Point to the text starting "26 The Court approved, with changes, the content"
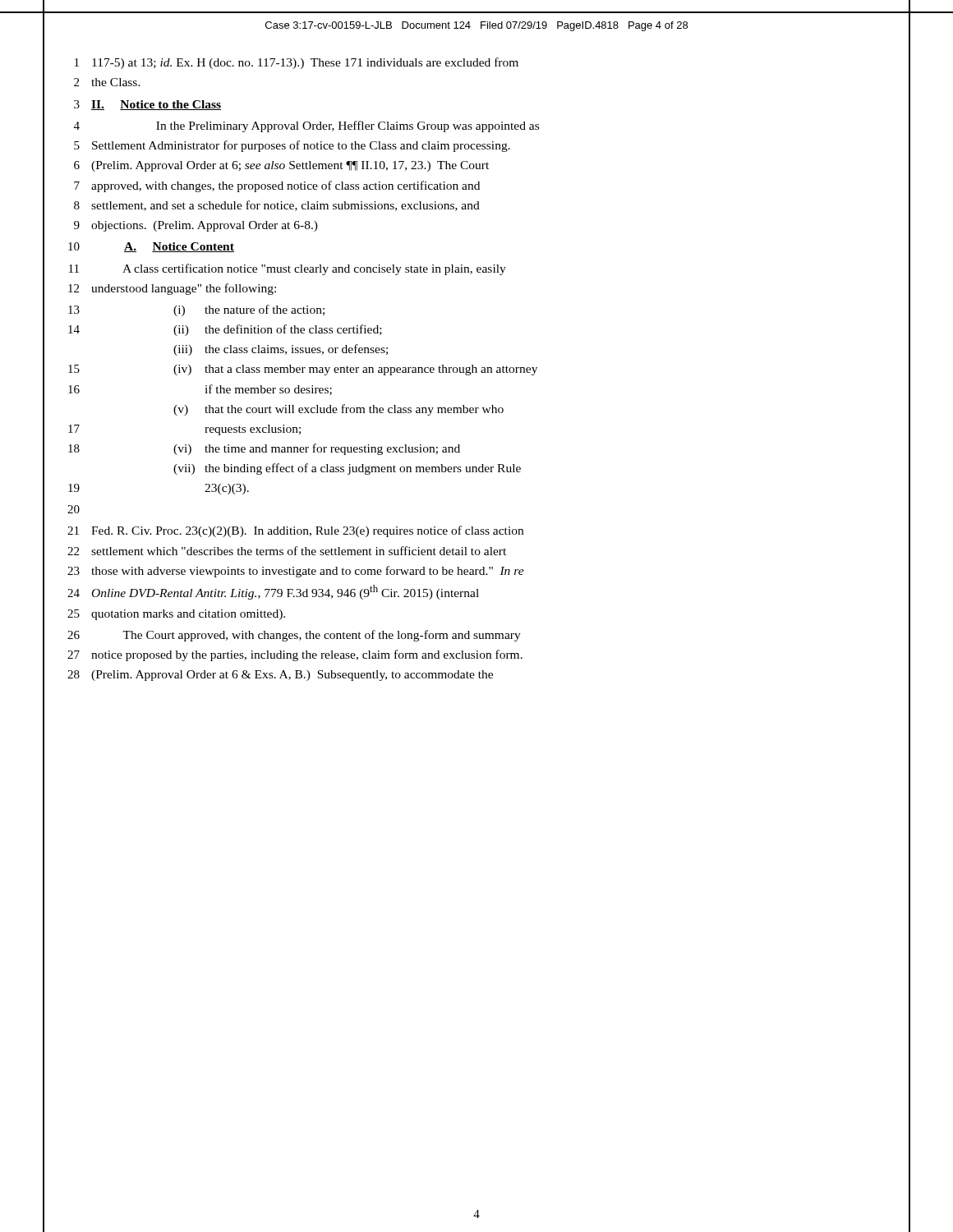This screenshot has height=1232, width=953. coord(476,635)
